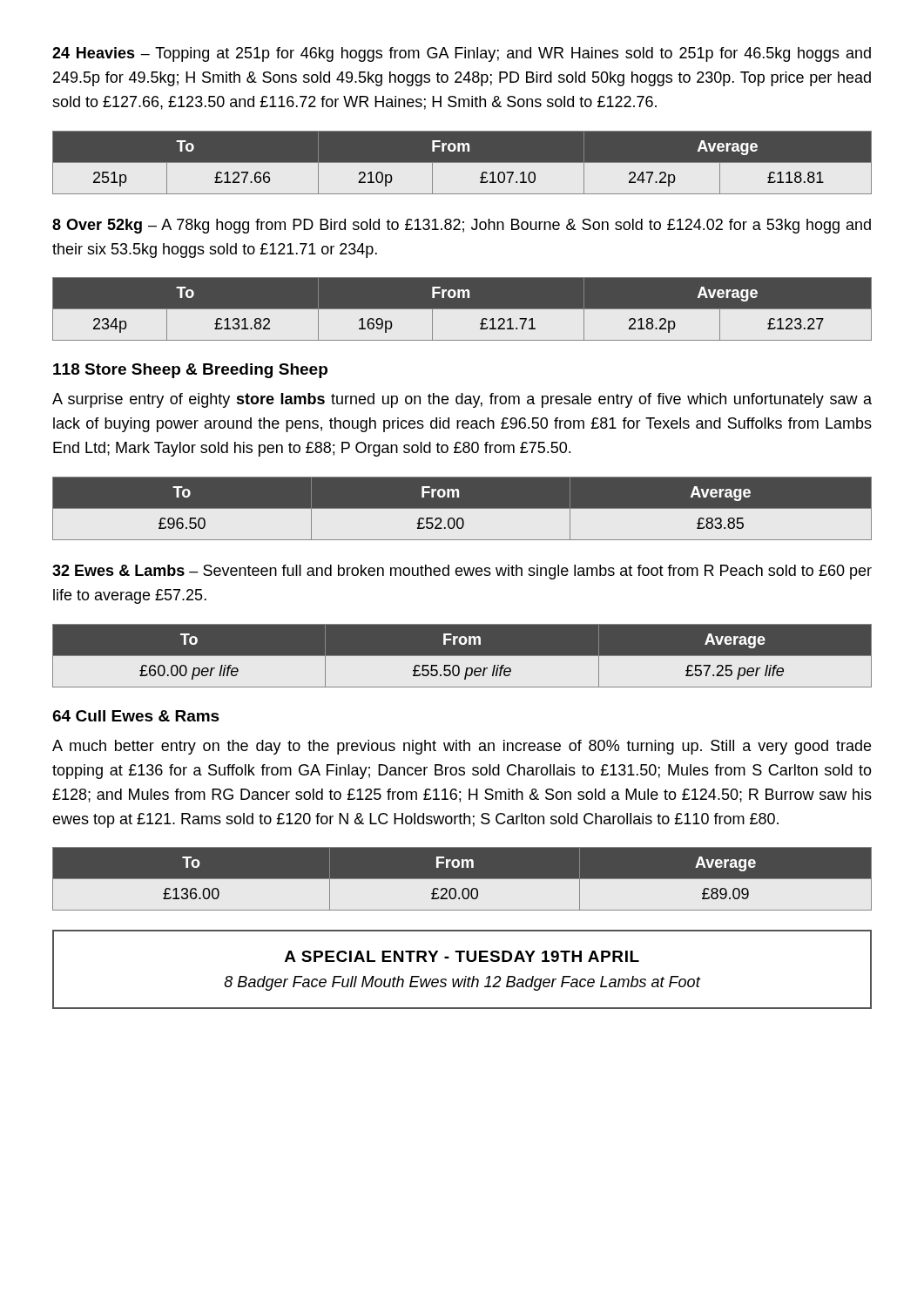Find the table that mentions "£57.25 per life"
Screen dimensions: 1307x924
[462, 656]
